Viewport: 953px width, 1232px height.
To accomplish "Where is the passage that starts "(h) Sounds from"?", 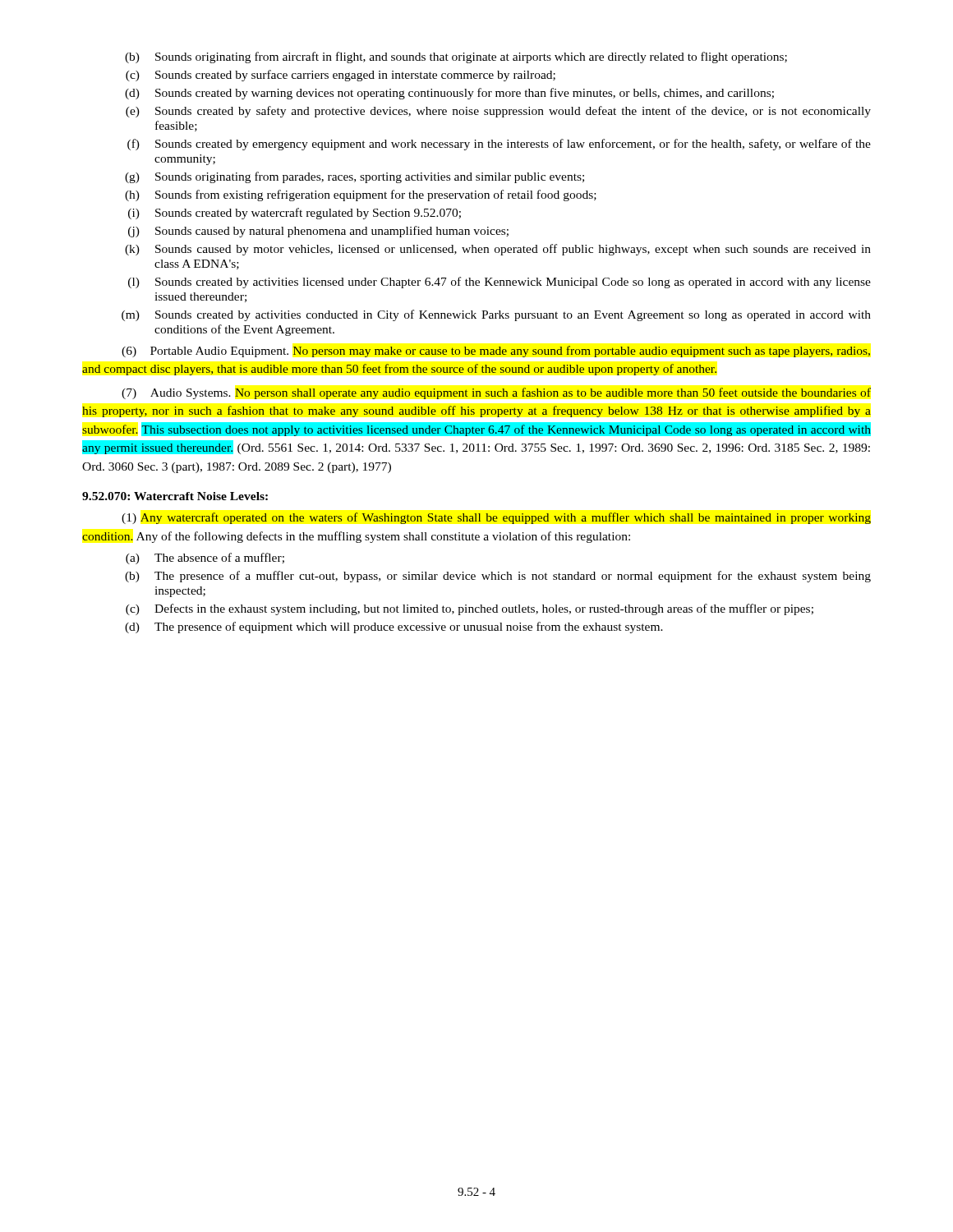I will tap(476, 195).
